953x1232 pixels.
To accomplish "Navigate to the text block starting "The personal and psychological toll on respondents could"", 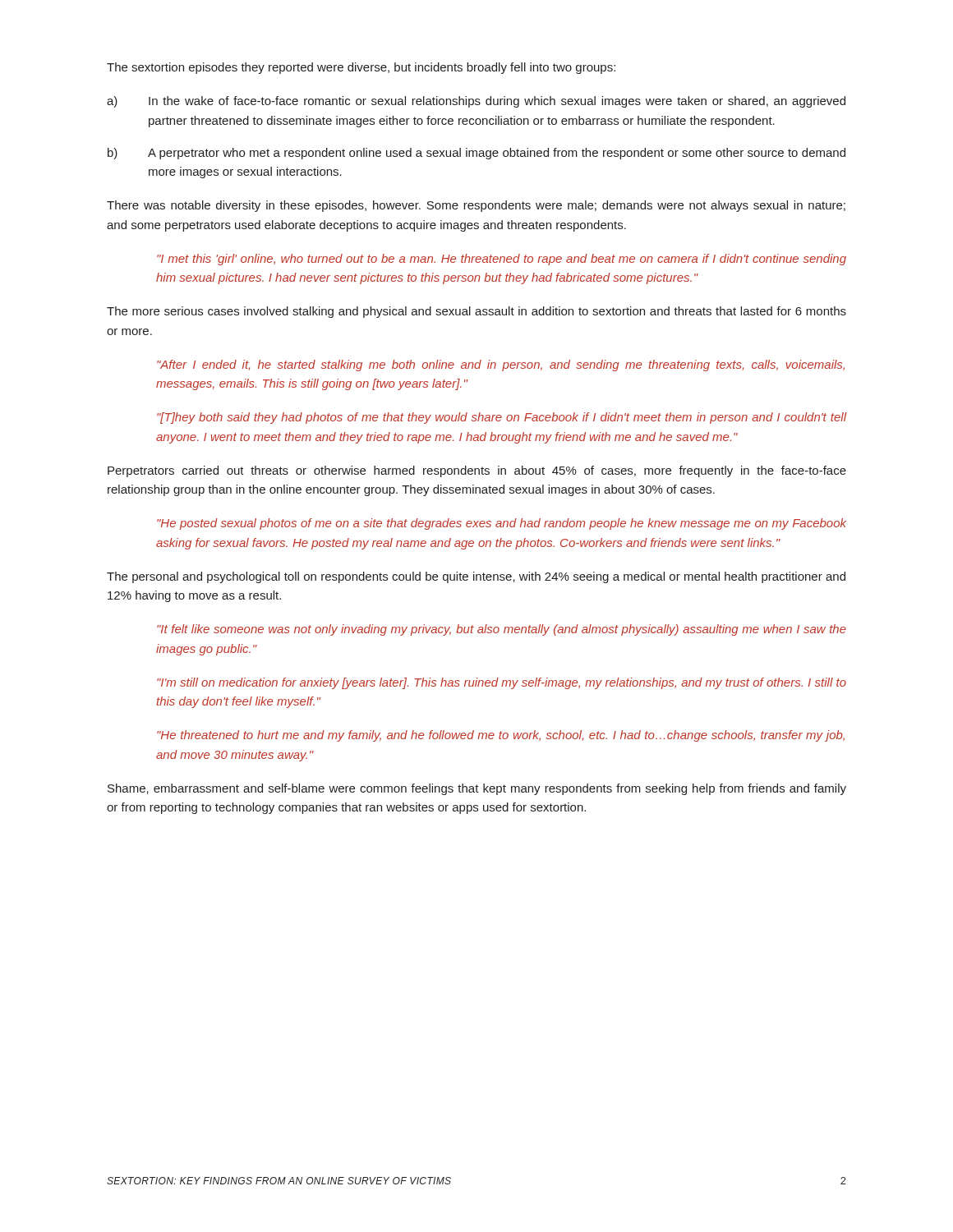I will click(x=476, y=586).
